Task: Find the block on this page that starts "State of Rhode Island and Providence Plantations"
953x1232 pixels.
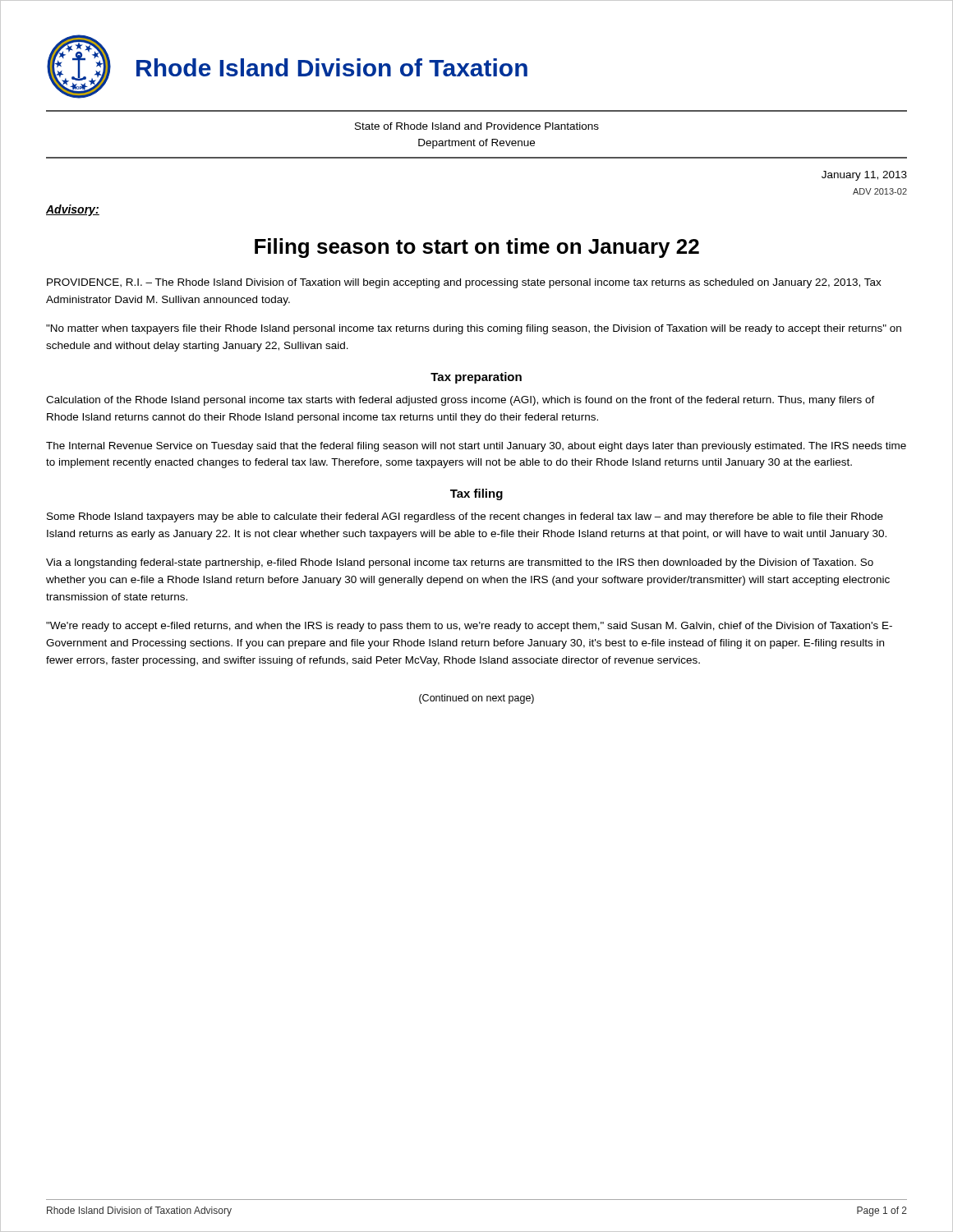Action: click(476, 134)
